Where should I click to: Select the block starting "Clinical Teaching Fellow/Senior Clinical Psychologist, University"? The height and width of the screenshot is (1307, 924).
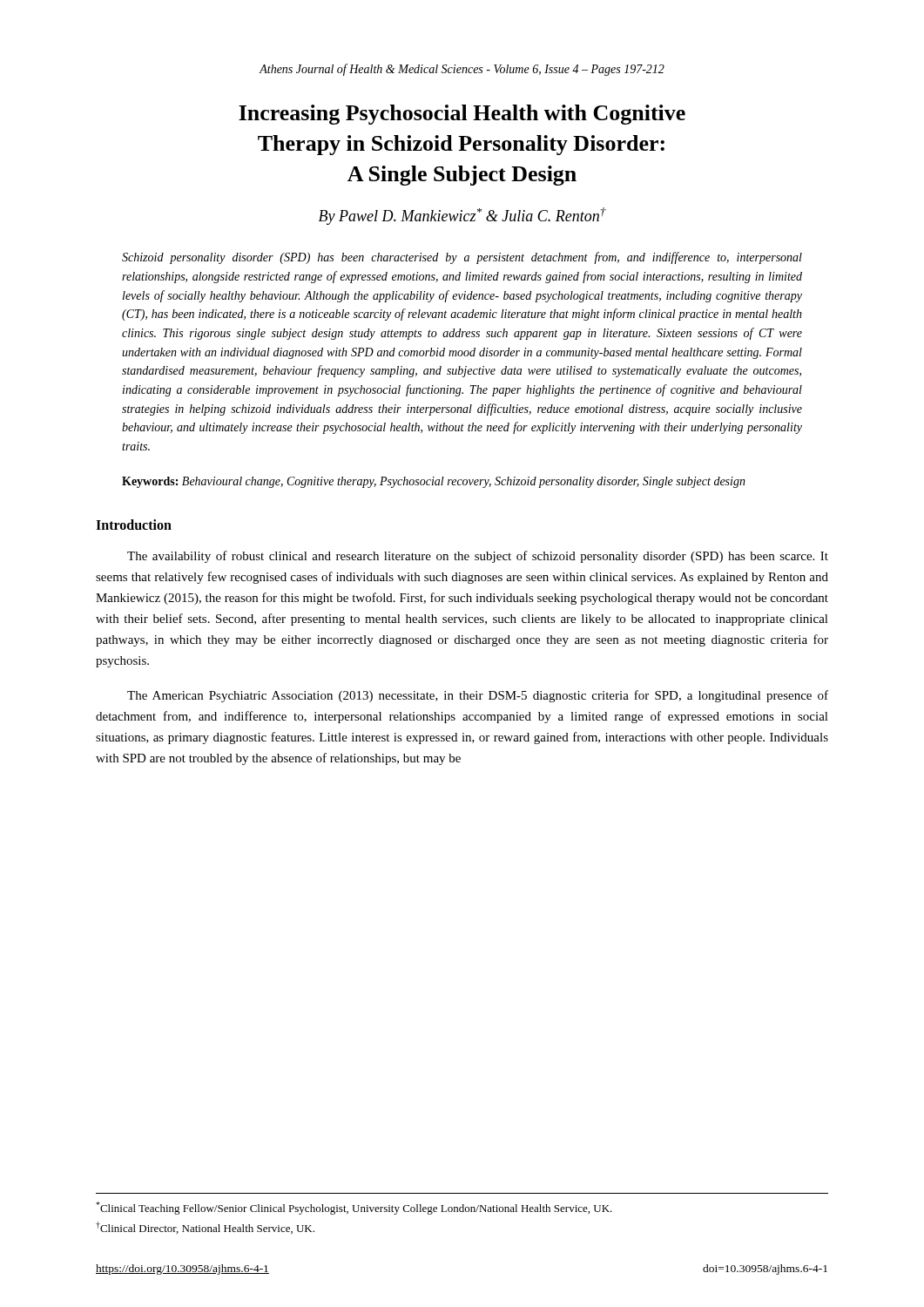pos(354,1208)
